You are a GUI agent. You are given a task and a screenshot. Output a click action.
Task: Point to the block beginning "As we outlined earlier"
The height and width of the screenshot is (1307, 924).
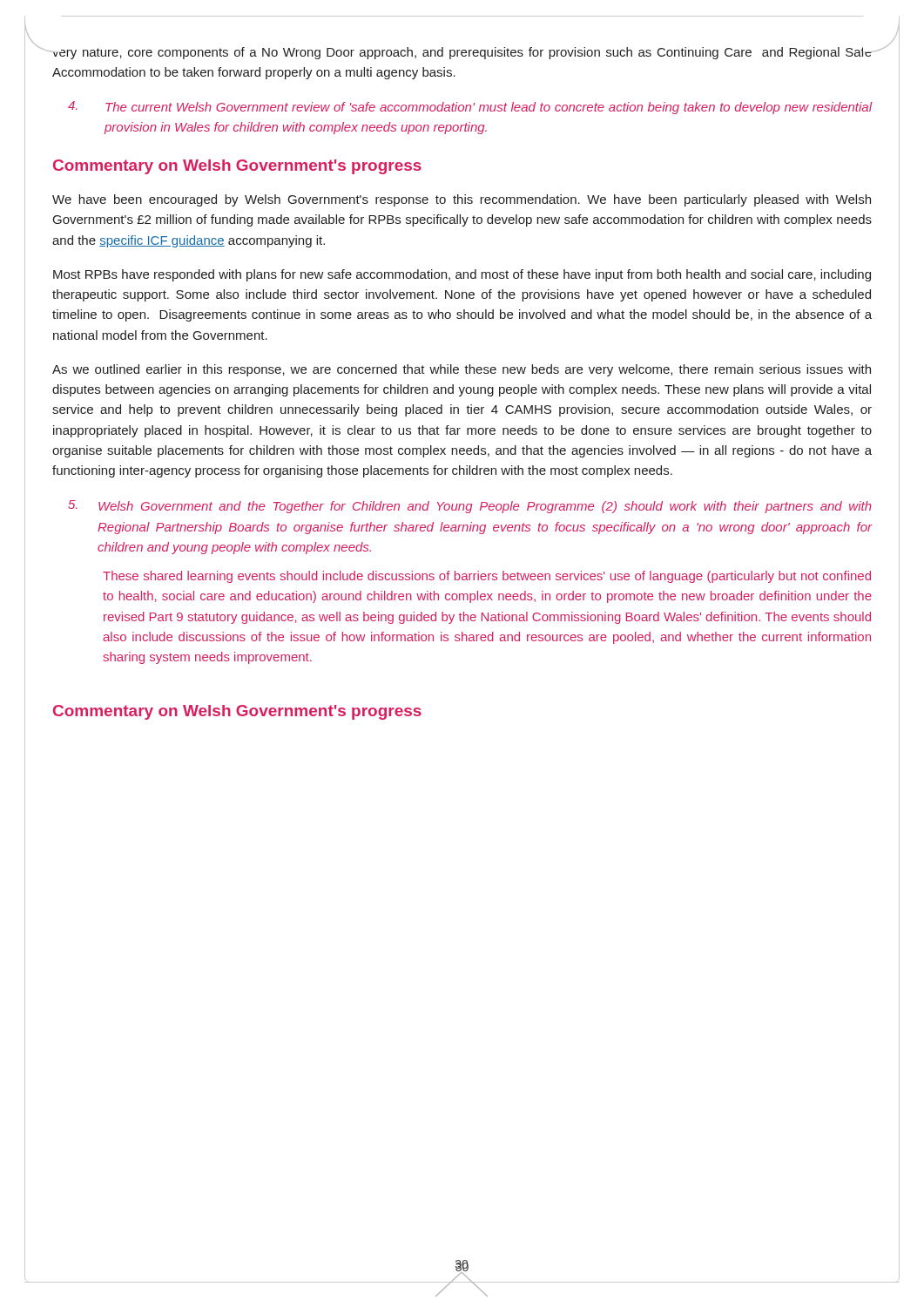[x=462, y=419]
